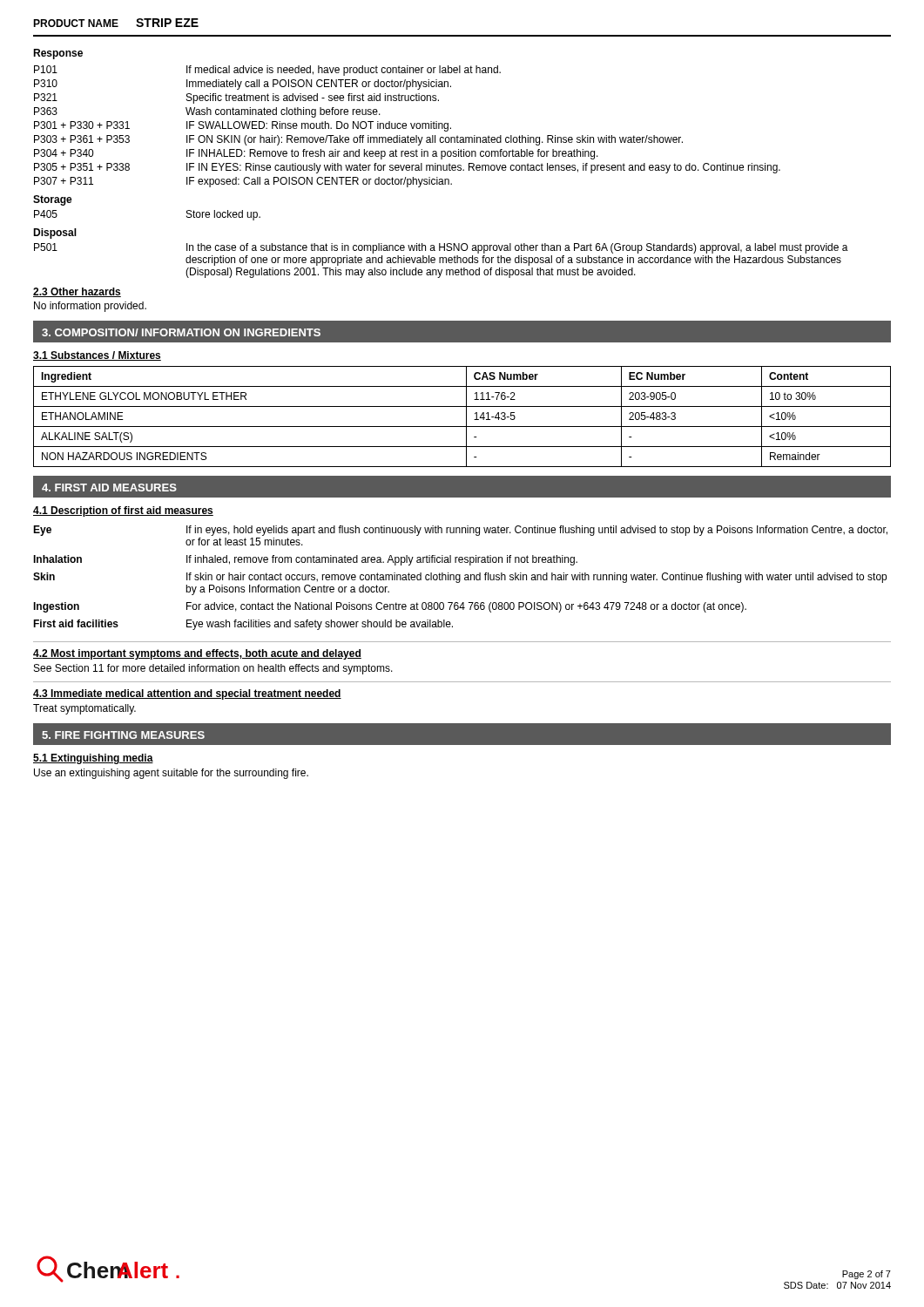This screenshot has height=1307, width=924.
Task: Find the text with the text "Treat symptomatically."
Action: coord(85,708)
